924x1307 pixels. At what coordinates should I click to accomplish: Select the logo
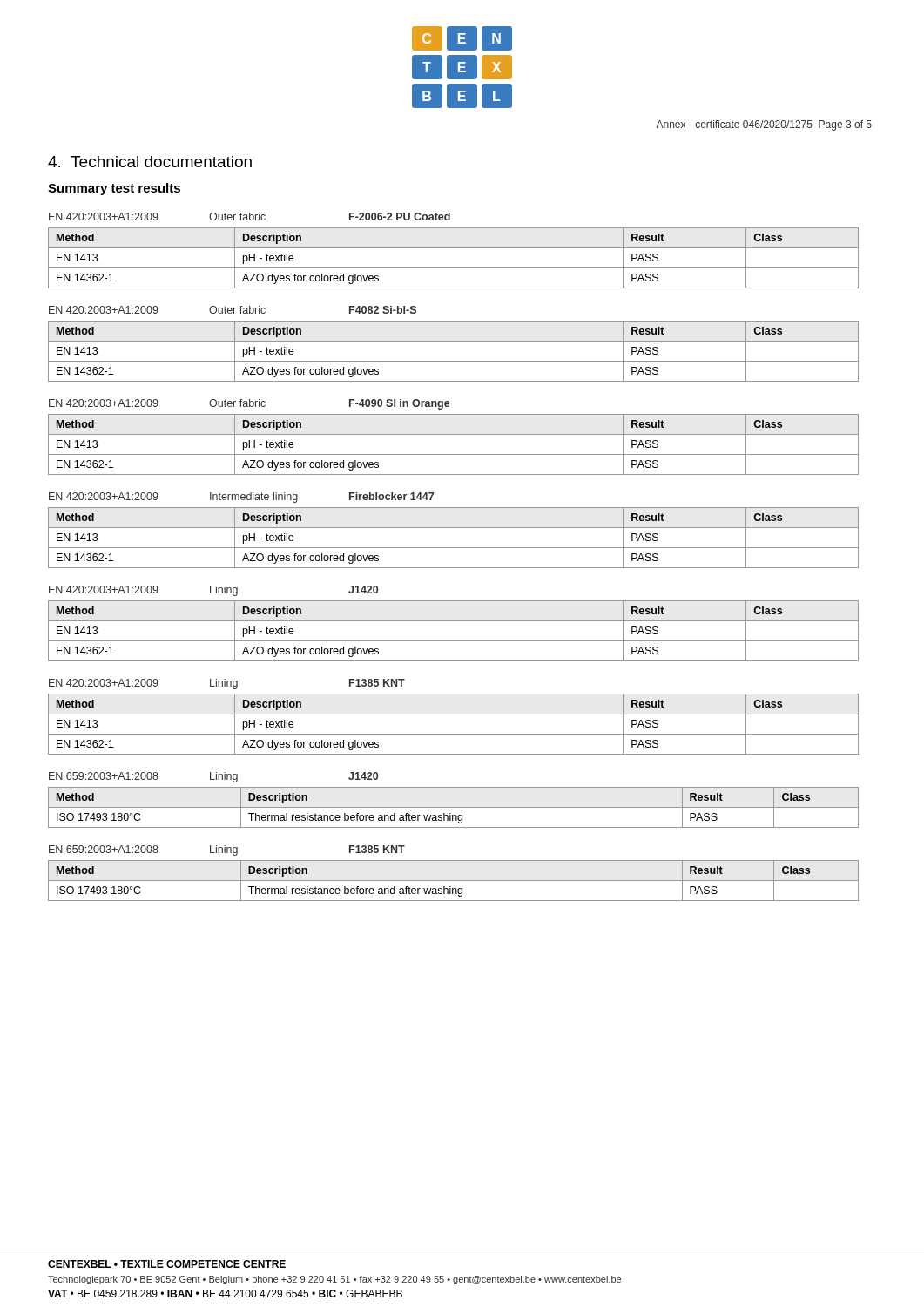(462, 56)
